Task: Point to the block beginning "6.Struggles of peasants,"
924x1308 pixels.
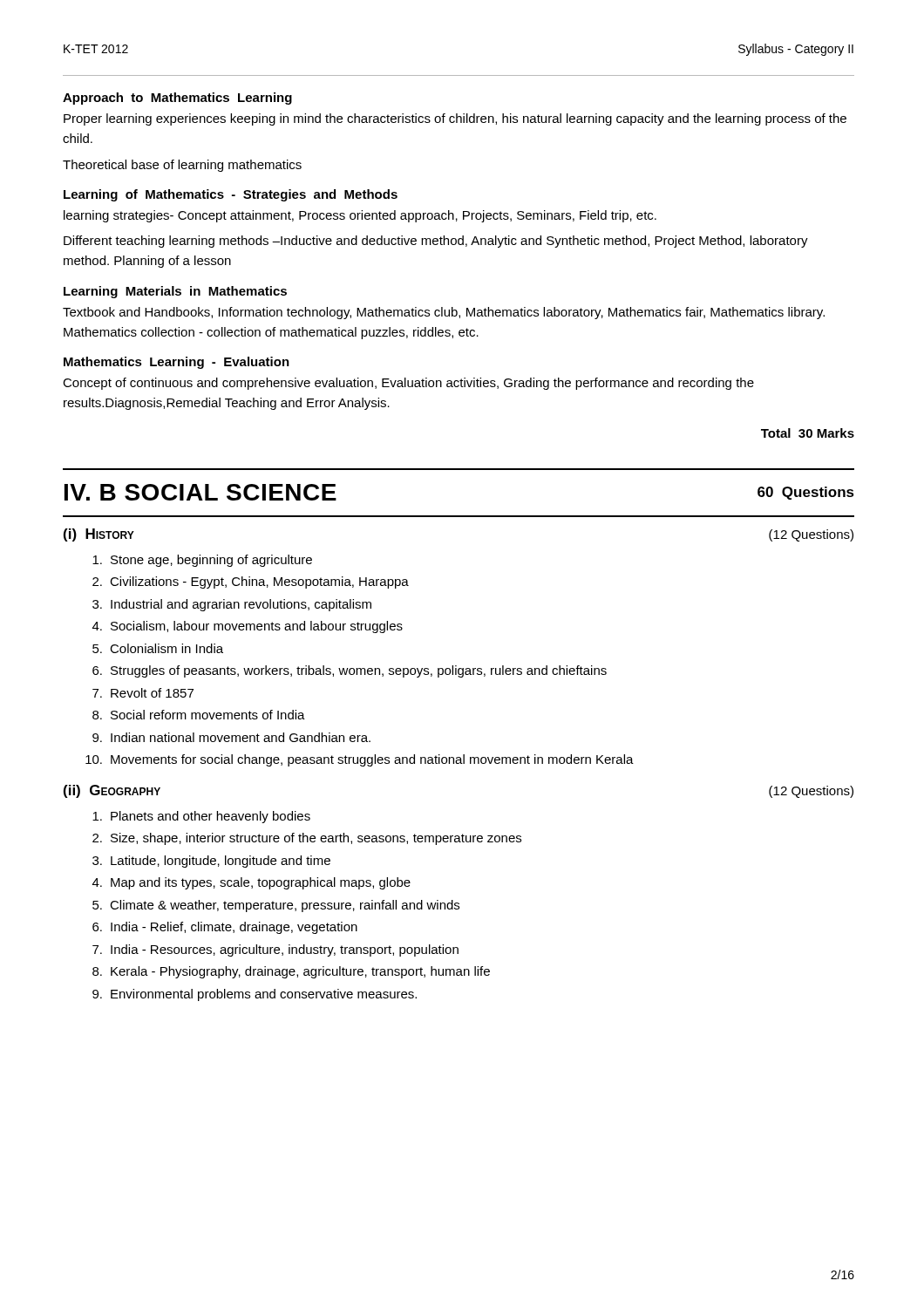Action: click(x=345, y=671)
